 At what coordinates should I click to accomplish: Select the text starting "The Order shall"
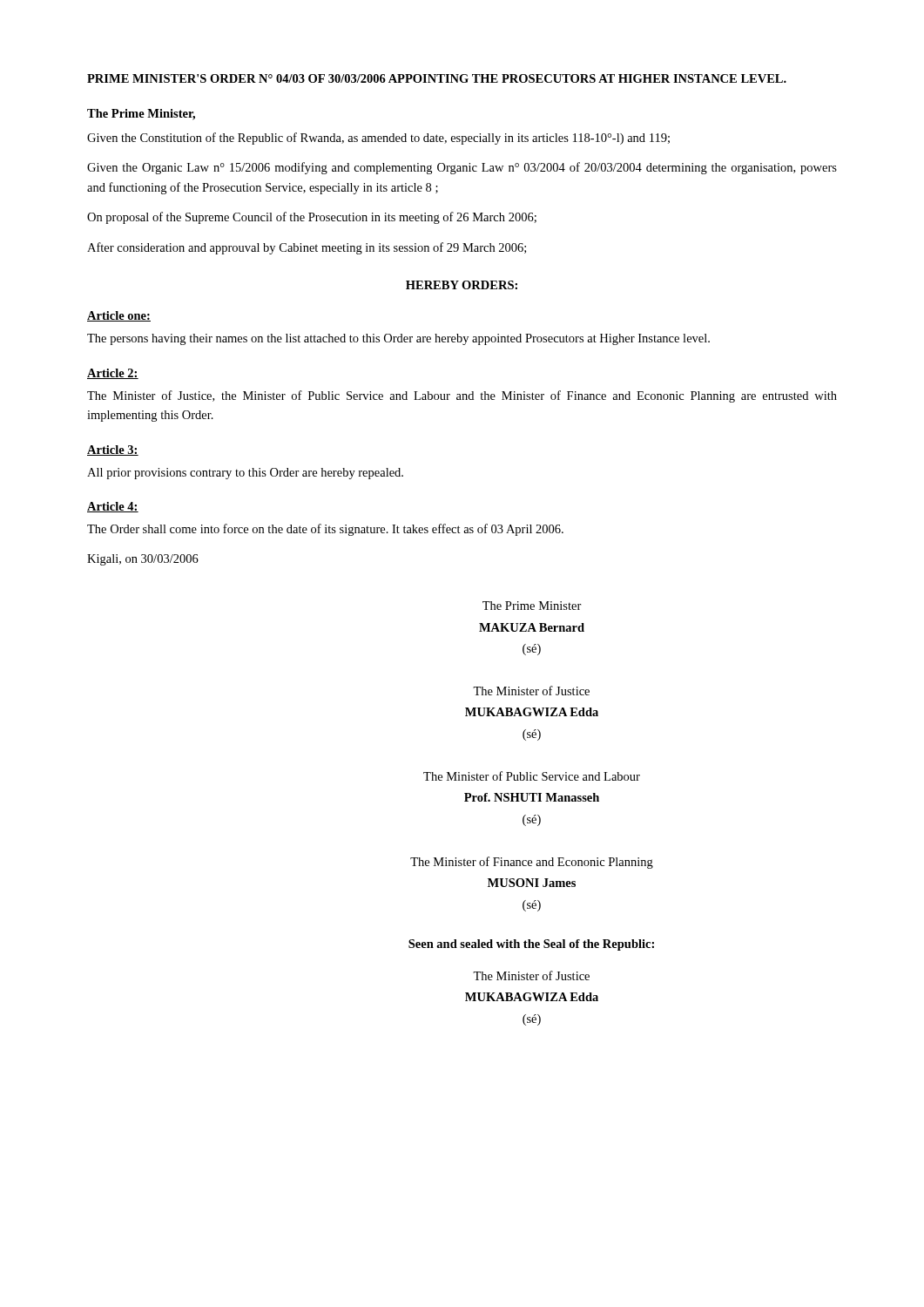tap(326, 529)
